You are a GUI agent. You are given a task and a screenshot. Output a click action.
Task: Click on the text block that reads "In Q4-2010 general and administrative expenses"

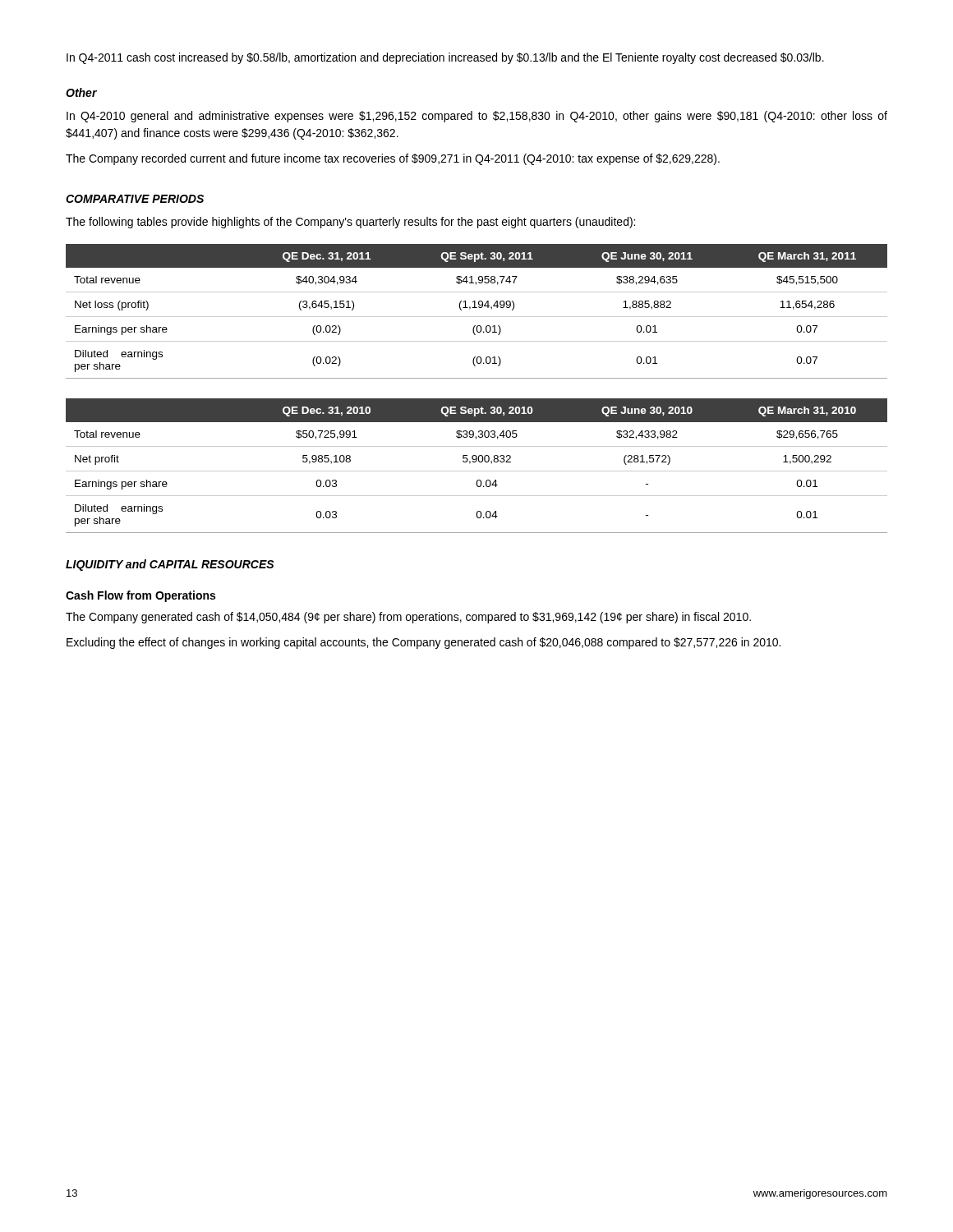point(476,124)
